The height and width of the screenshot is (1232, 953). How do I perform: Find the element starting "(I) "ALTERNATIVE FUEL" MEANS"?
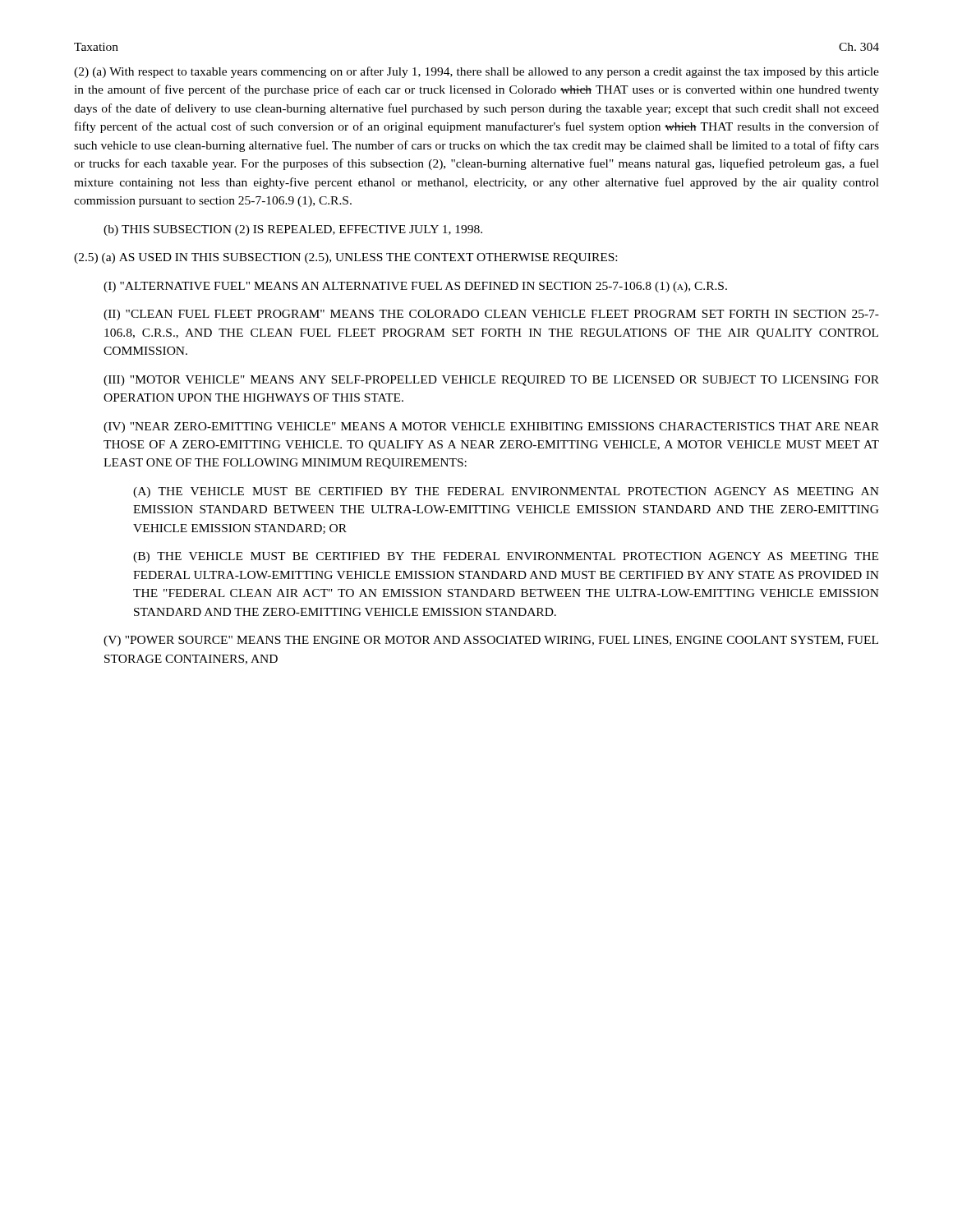[416, 285]
